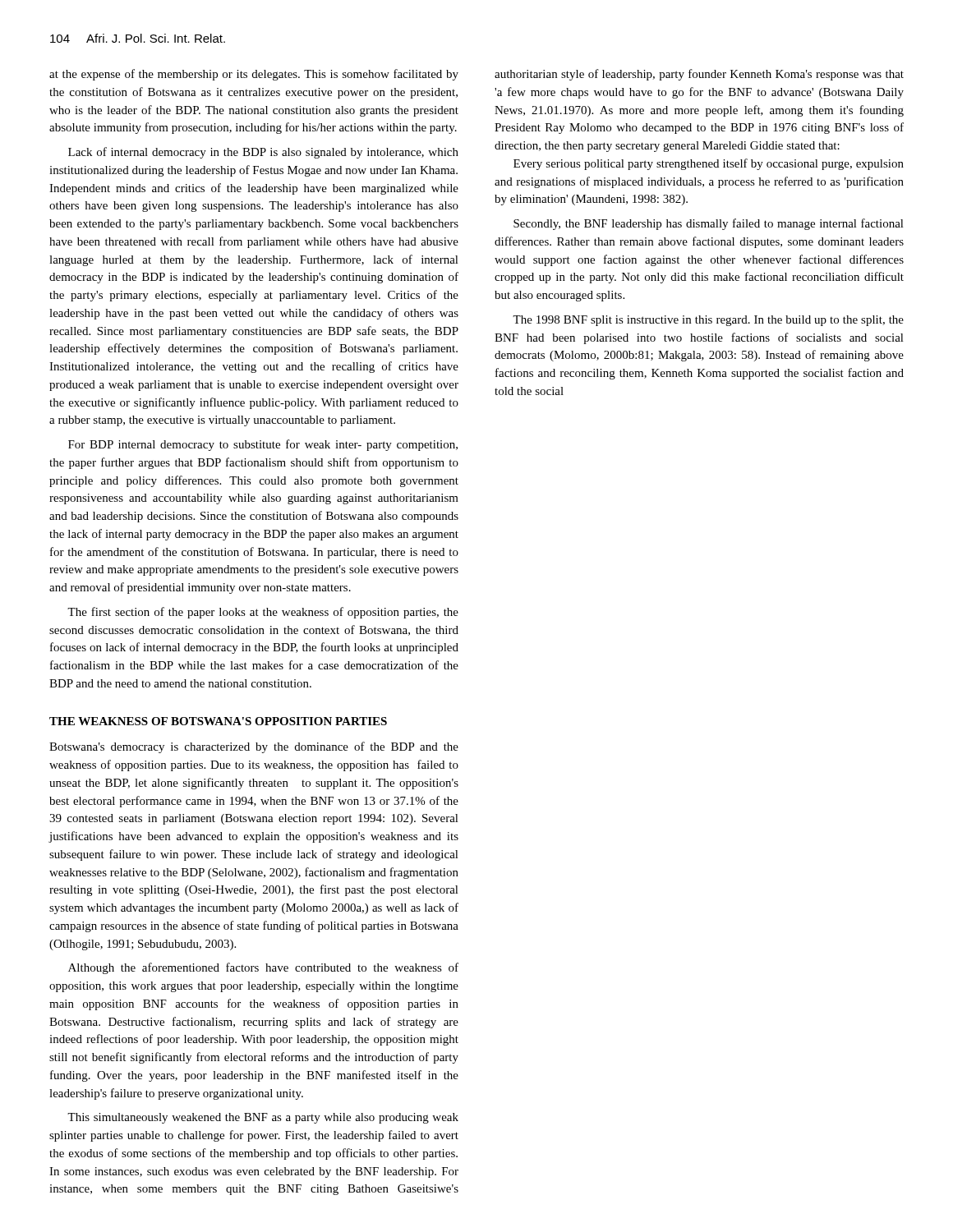Screen dimensions: 1232x953
Task: Navigate to the element starting "Every serious political party"
Action: click(699, 182)
